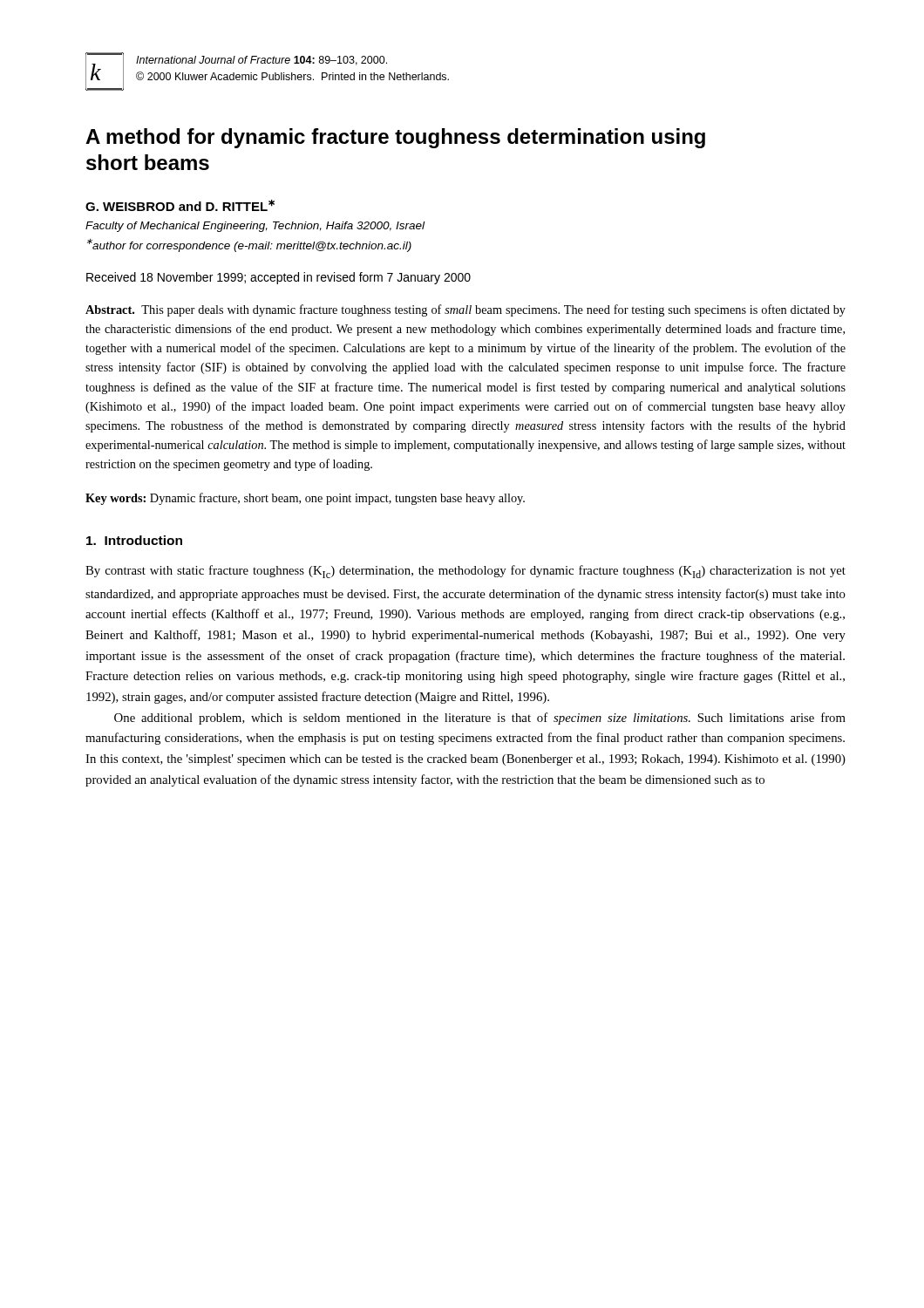Locate the title that opens with "A method for"
This screenshot has width=924, height=1308.
466,150
